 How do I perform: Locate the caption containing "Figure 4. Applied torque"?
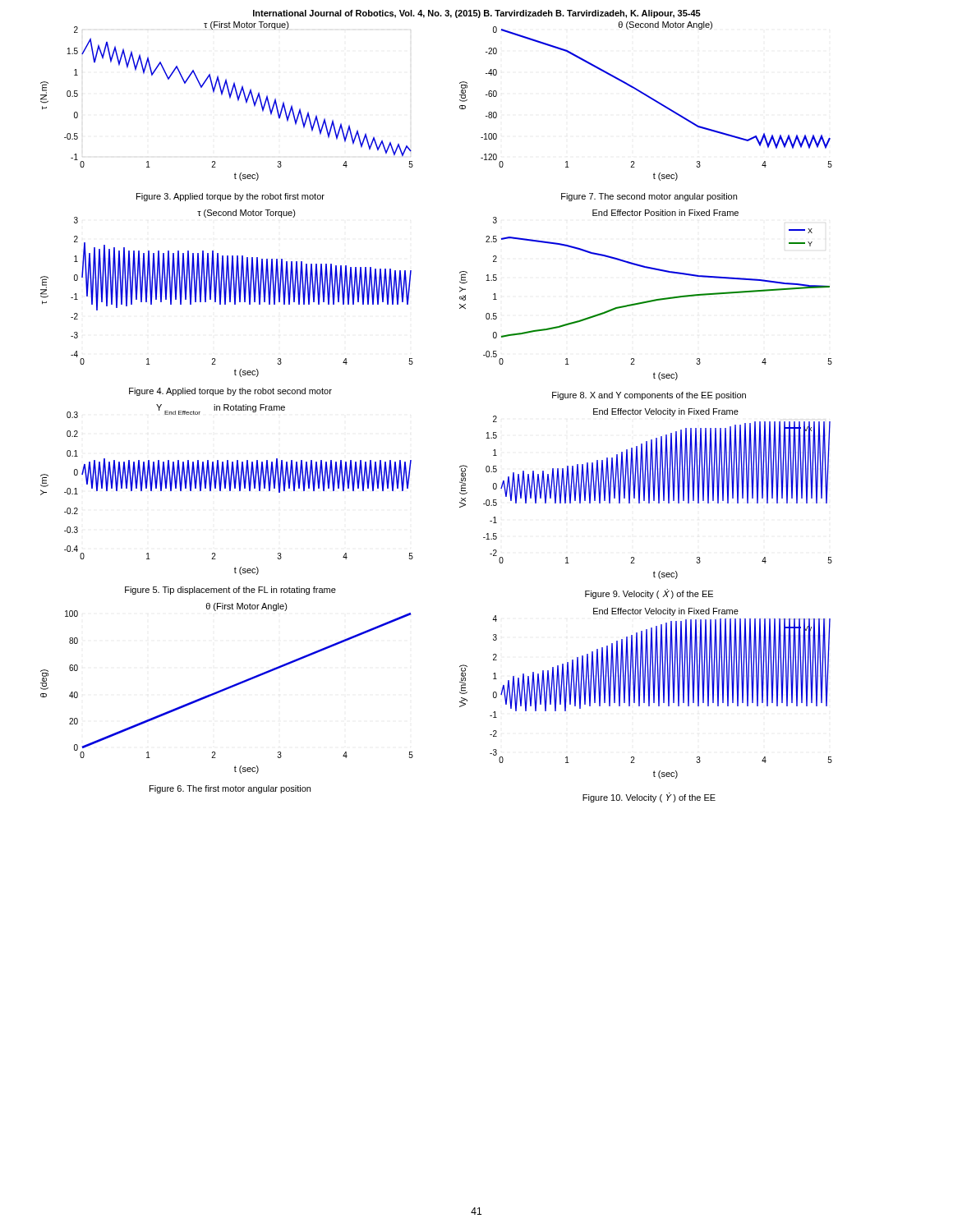click(230, 391)
